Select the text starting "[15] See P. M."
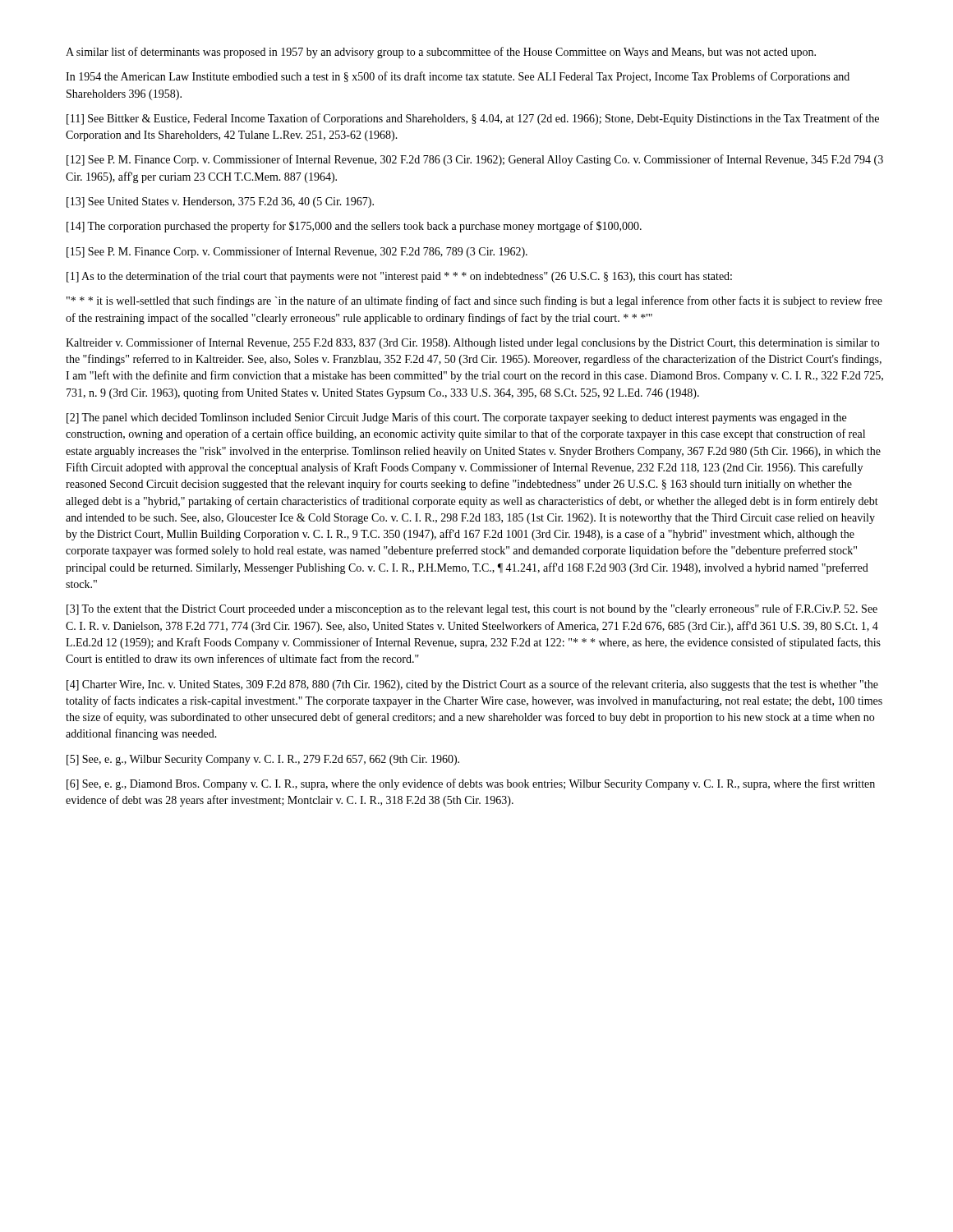Viewport: 953px width, 1232px height. point(297,251)
